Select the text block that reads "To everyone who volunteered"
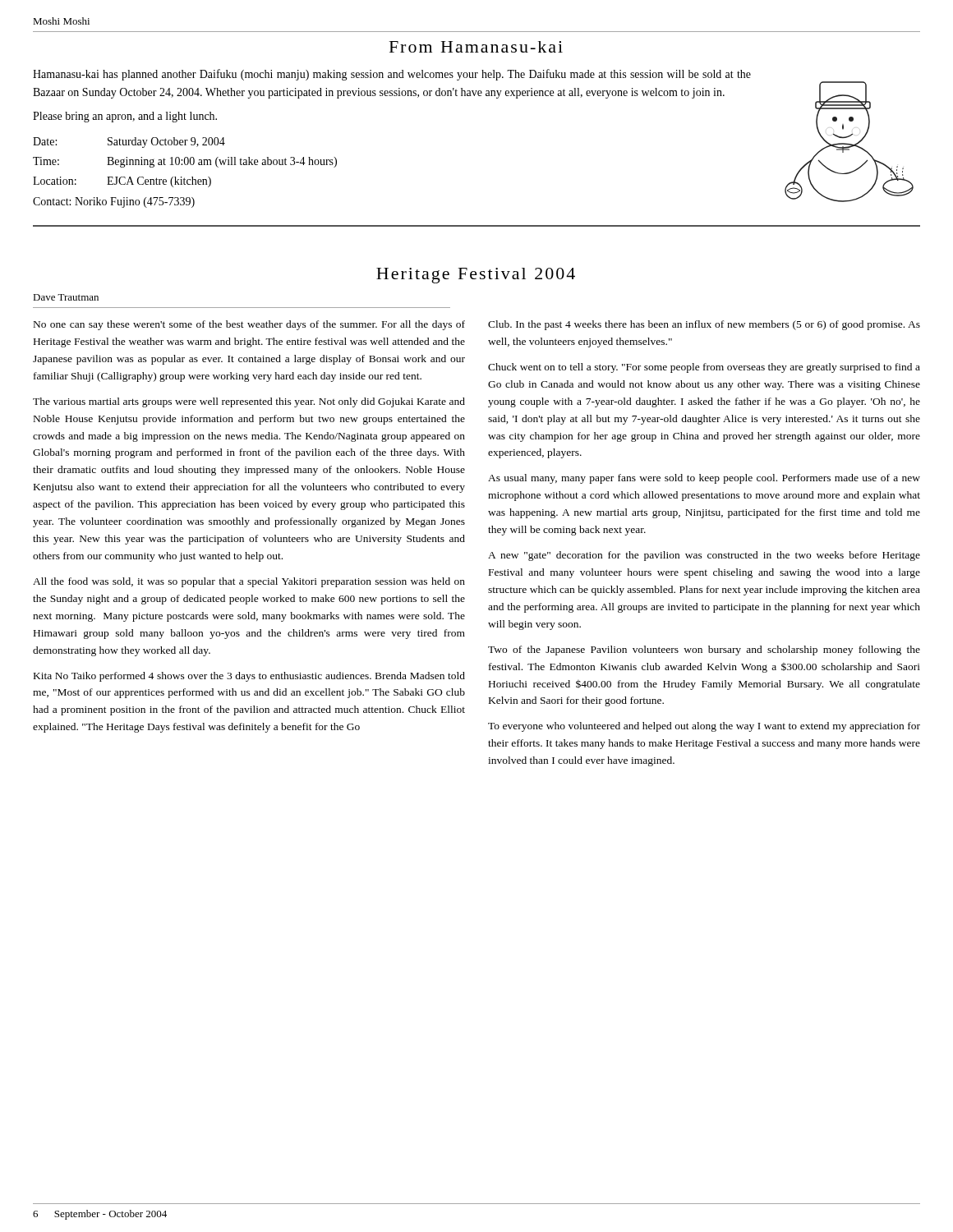This screenshot has width=953, height=1232. click(704, 743)
